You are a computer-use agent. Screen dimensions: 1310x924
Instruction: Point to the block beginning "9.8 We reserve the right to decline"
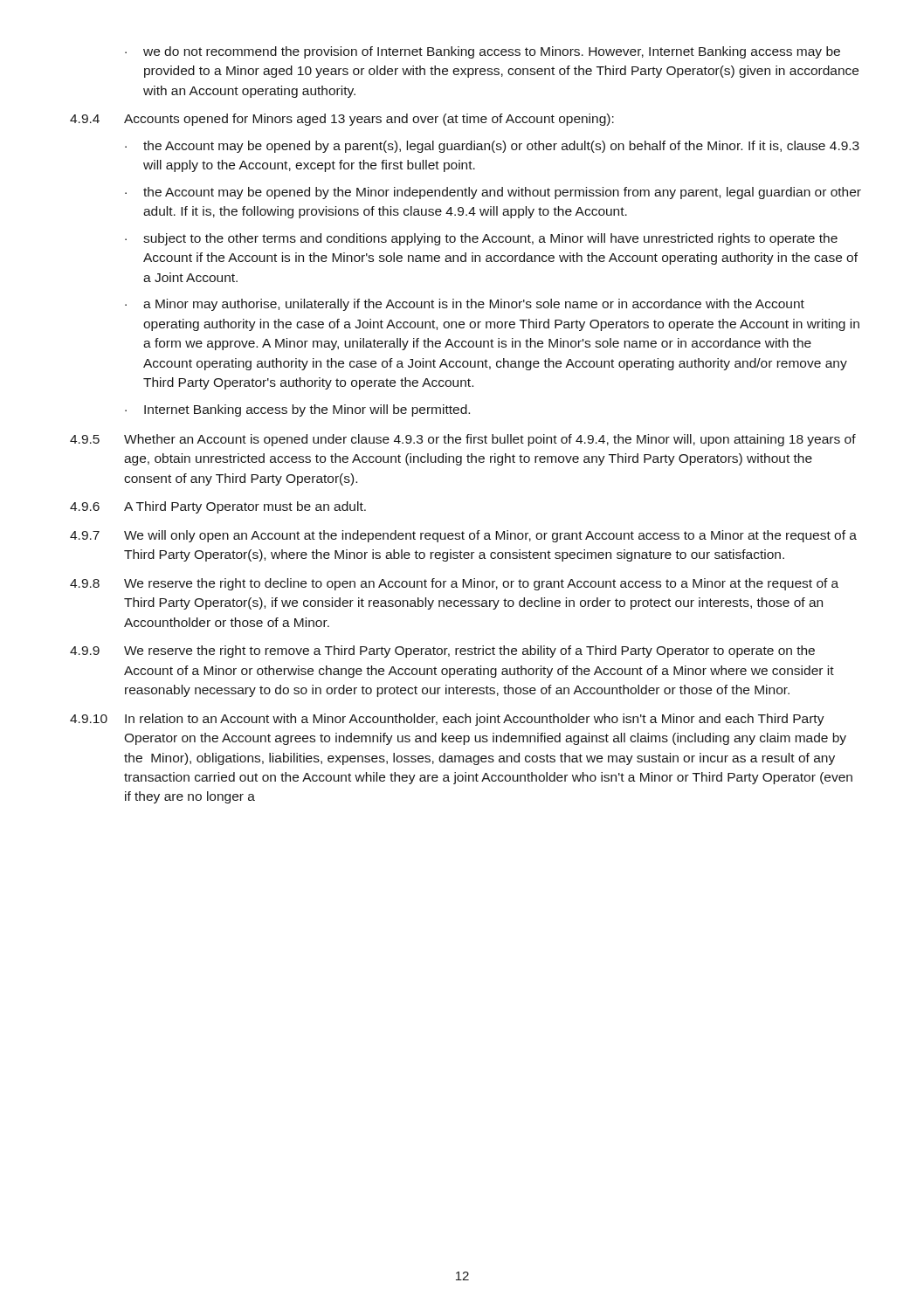465,603
